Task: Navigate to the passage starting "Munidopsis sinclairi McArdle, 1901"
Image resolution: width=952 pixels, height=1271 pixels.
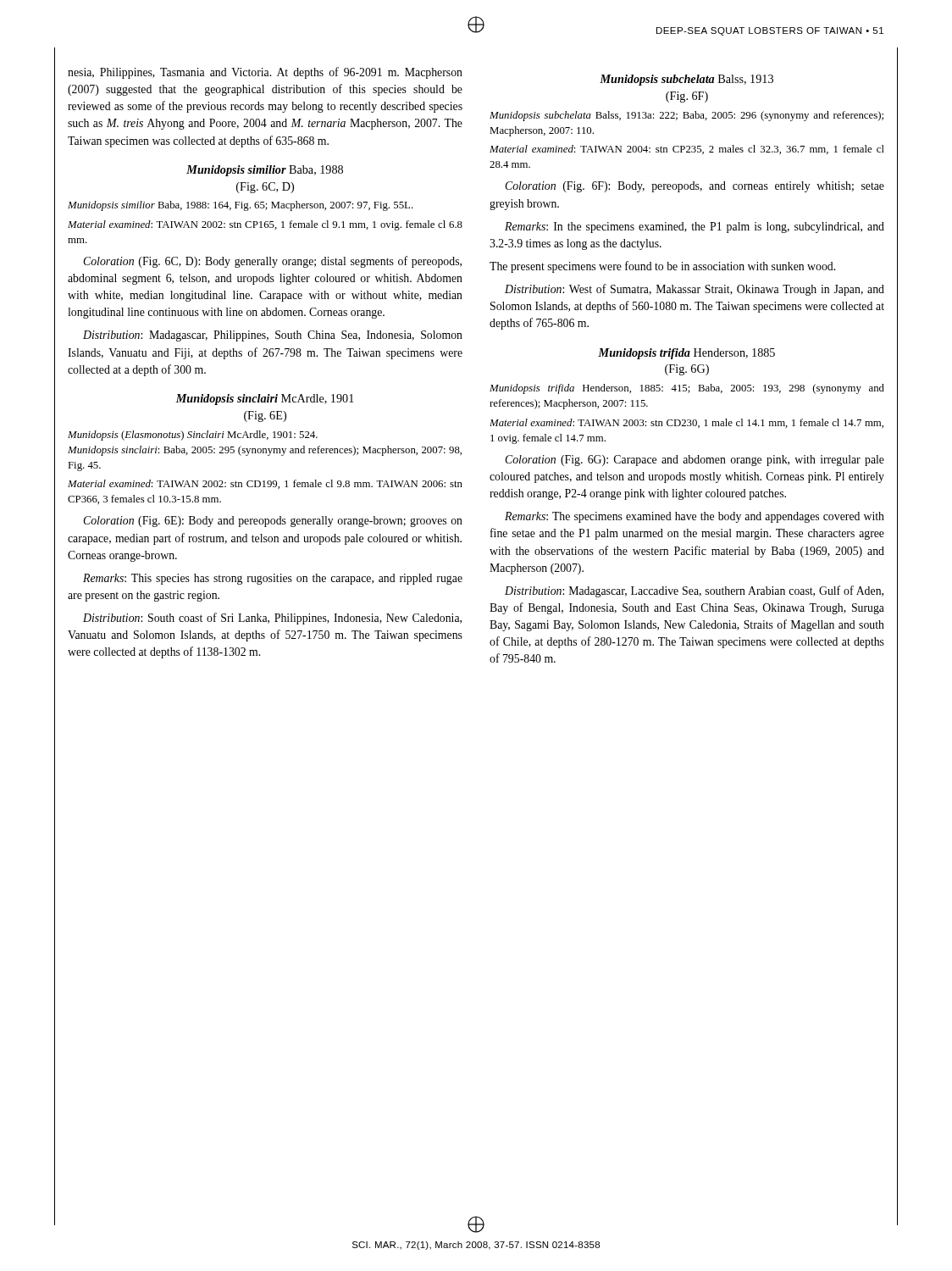Action: 265,407
